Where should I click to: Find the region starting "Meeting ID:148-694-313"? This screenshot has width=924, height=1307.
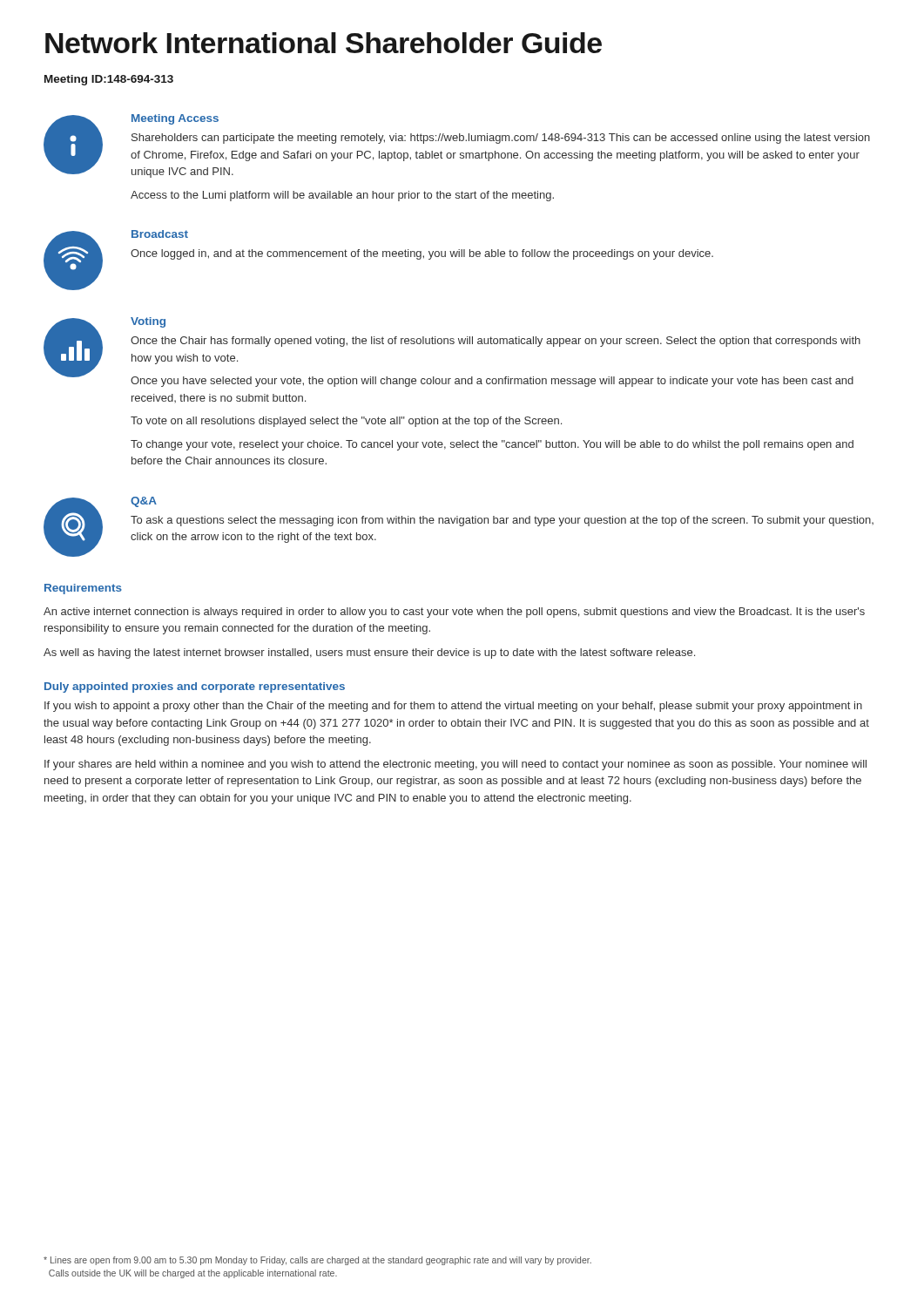[x=109, y=79]
